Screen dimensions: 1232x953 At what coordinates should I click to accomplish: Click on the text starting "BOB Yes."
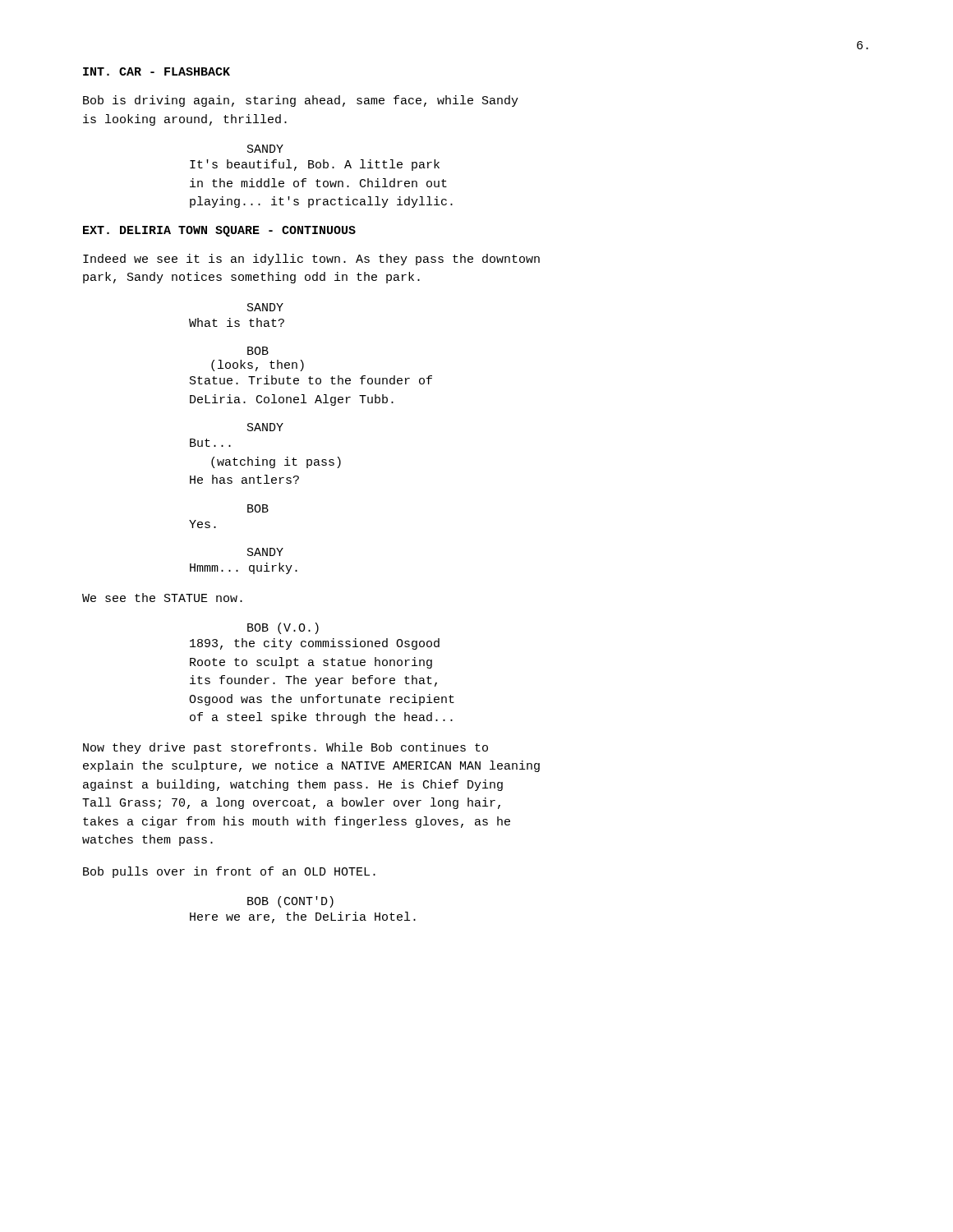click(258, 508)
